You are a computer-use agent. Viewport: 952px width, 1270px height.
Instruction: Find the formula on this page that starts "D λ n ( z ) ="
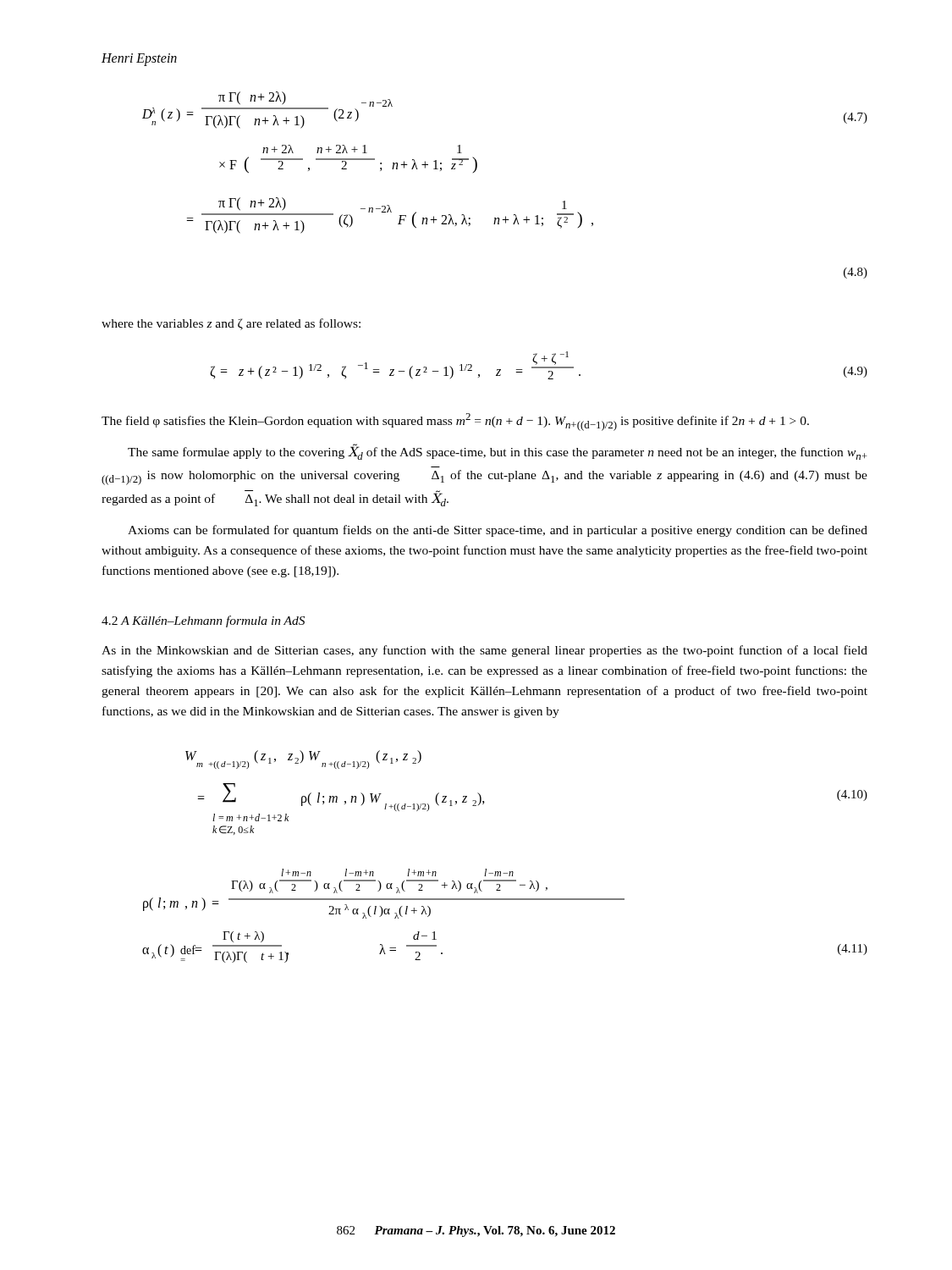[264, 109]
